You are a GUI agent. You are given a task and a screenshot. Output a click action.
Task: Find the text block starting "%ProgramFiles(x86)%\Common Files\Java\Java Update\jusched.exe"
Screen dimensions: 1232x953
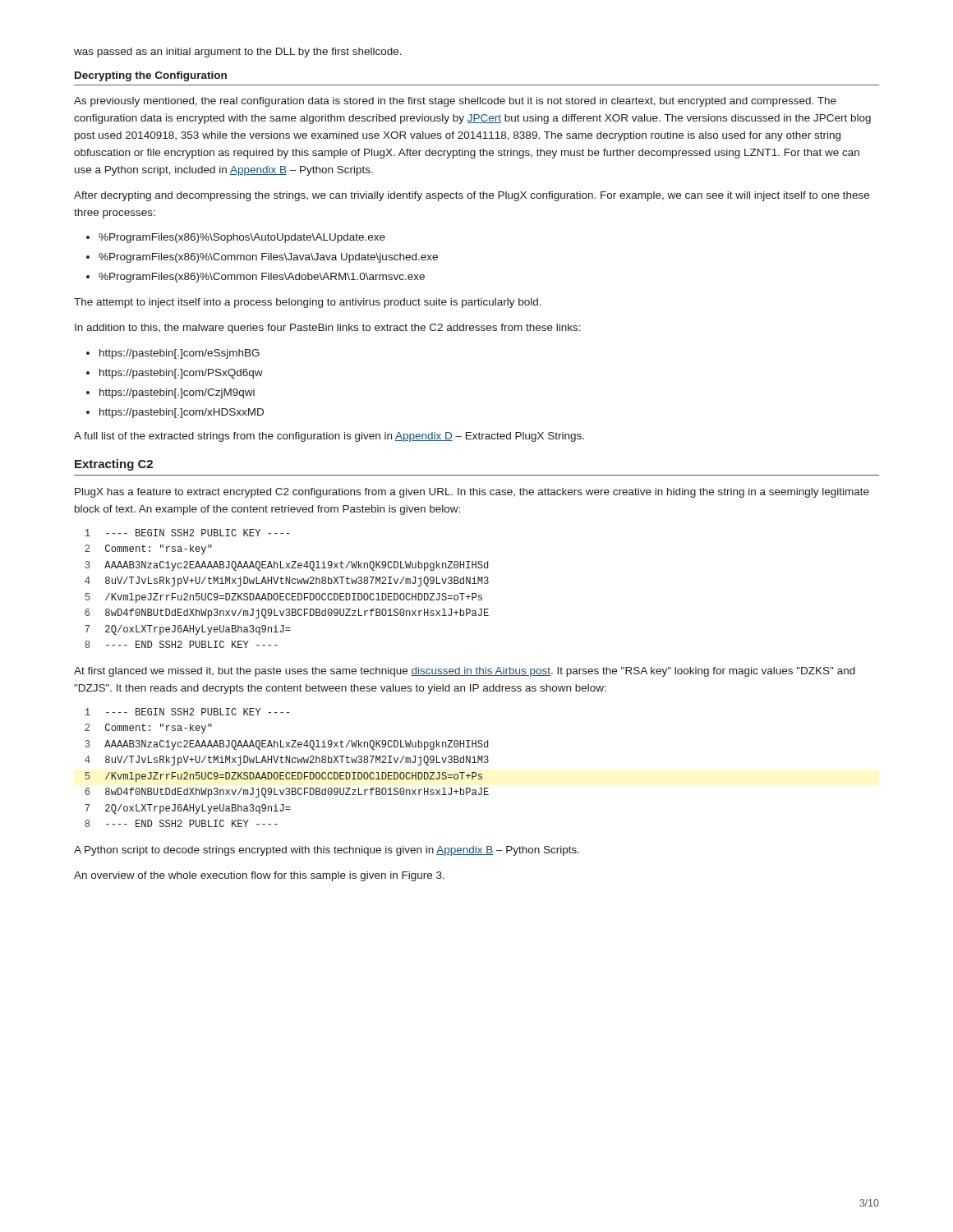(268, 257)
